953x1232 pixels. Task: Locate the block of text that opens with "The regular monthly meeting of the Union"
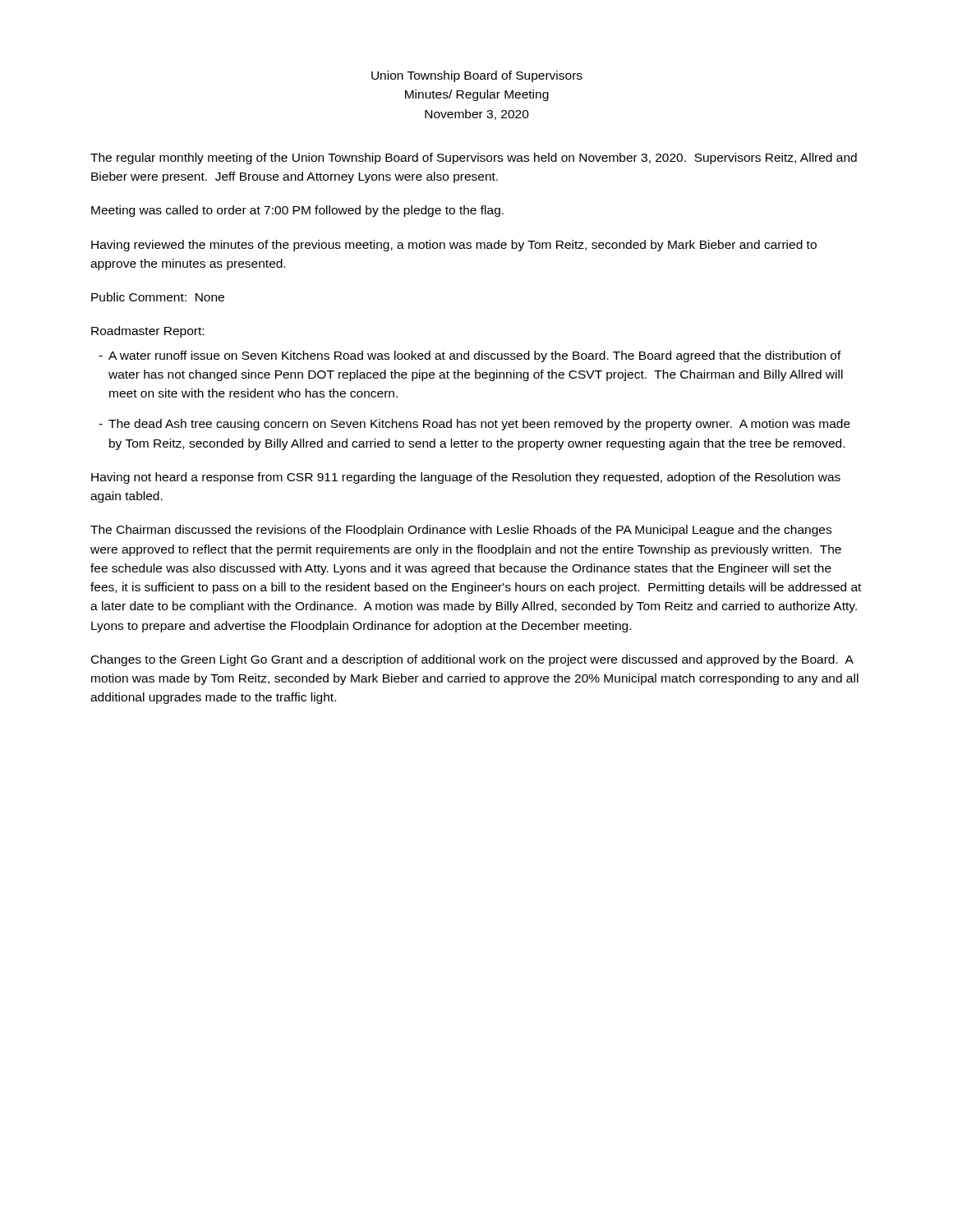pyautogui.click(x=474, y=167)
